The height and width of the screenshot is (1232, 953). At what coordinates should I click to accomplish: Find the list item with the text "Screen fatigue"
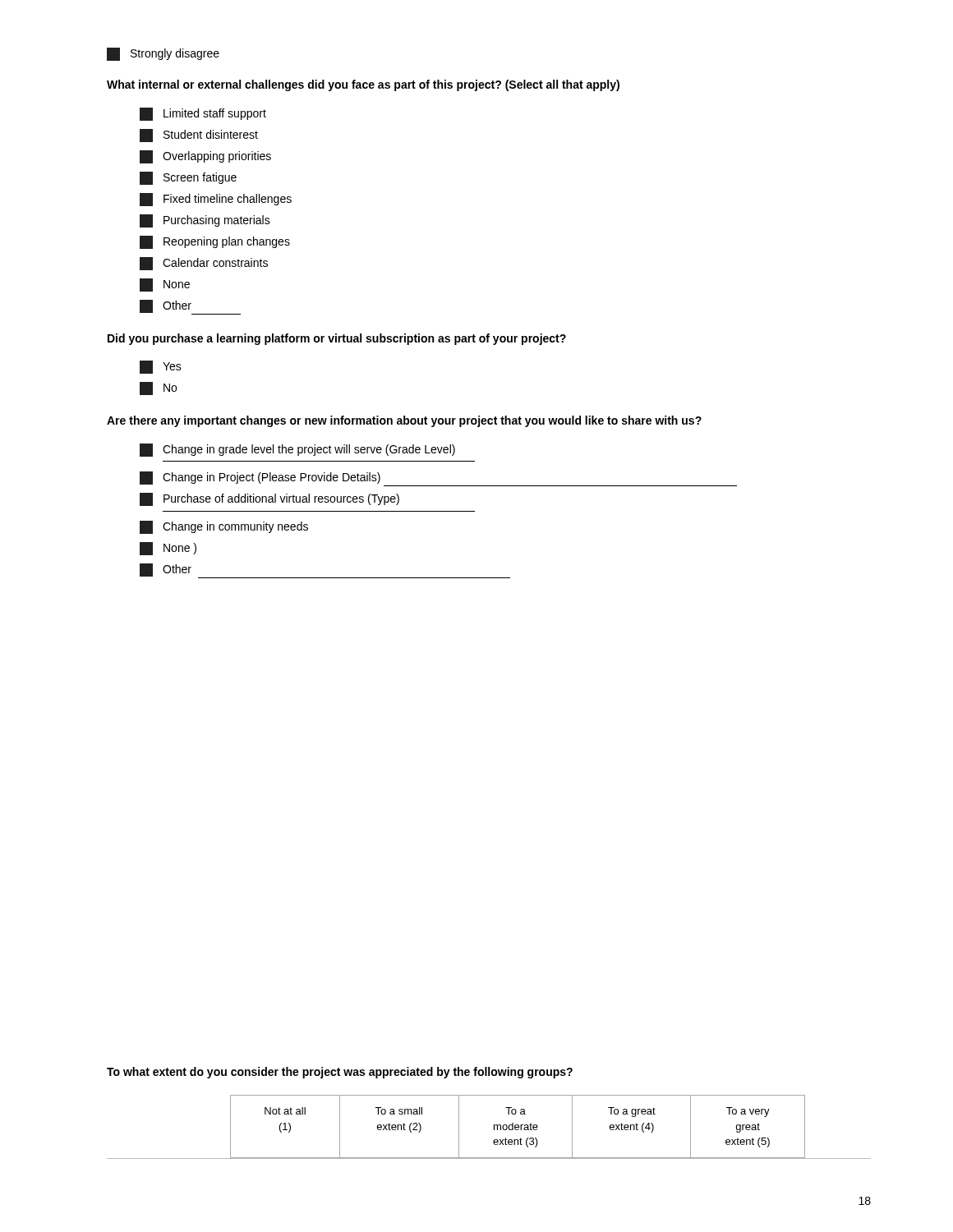click(x=188, y=178)
